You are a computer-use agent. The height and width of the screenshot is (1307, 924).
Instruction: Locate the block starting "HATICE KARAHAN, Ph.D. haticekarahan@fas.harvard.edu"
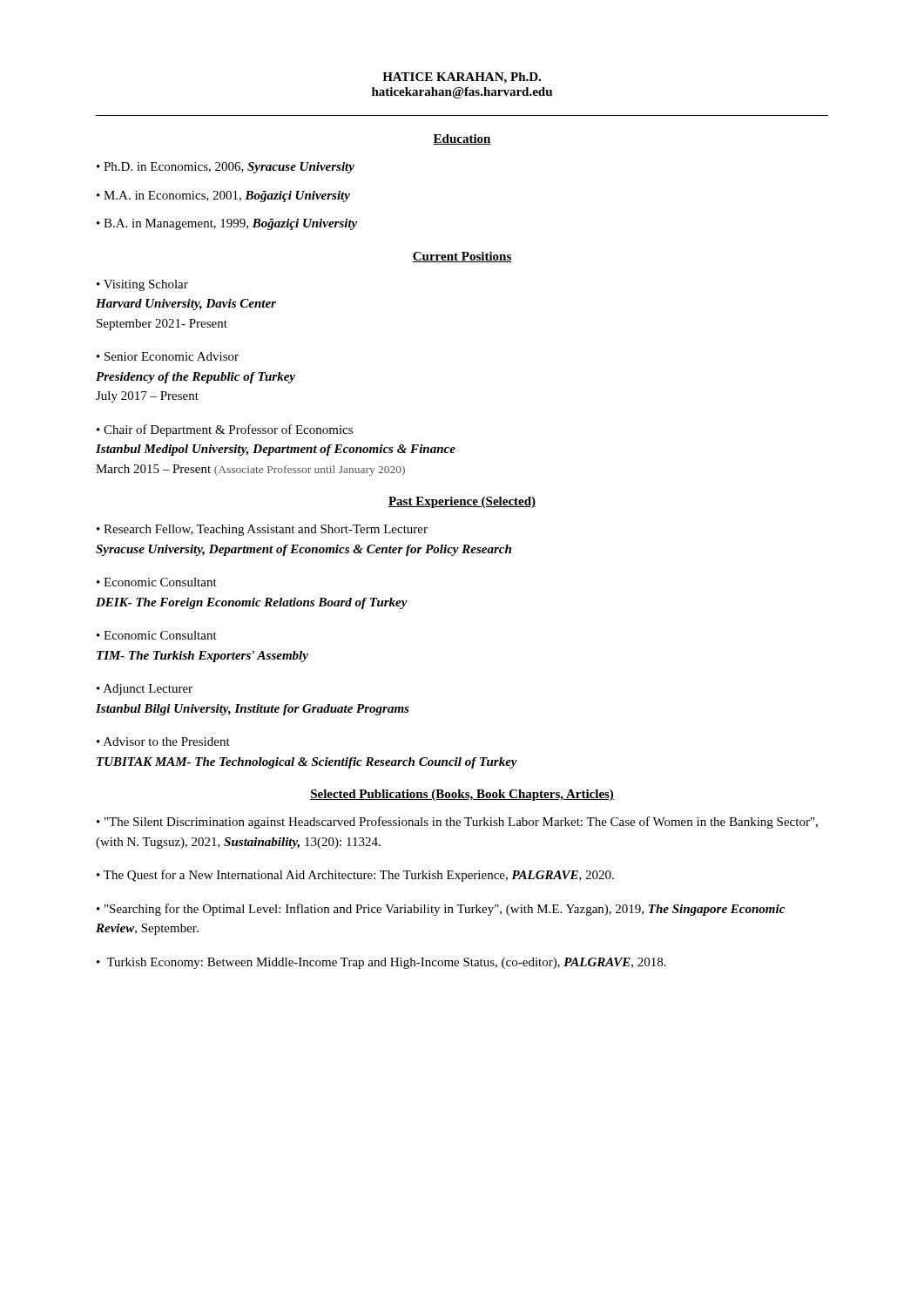coord(462,84)
